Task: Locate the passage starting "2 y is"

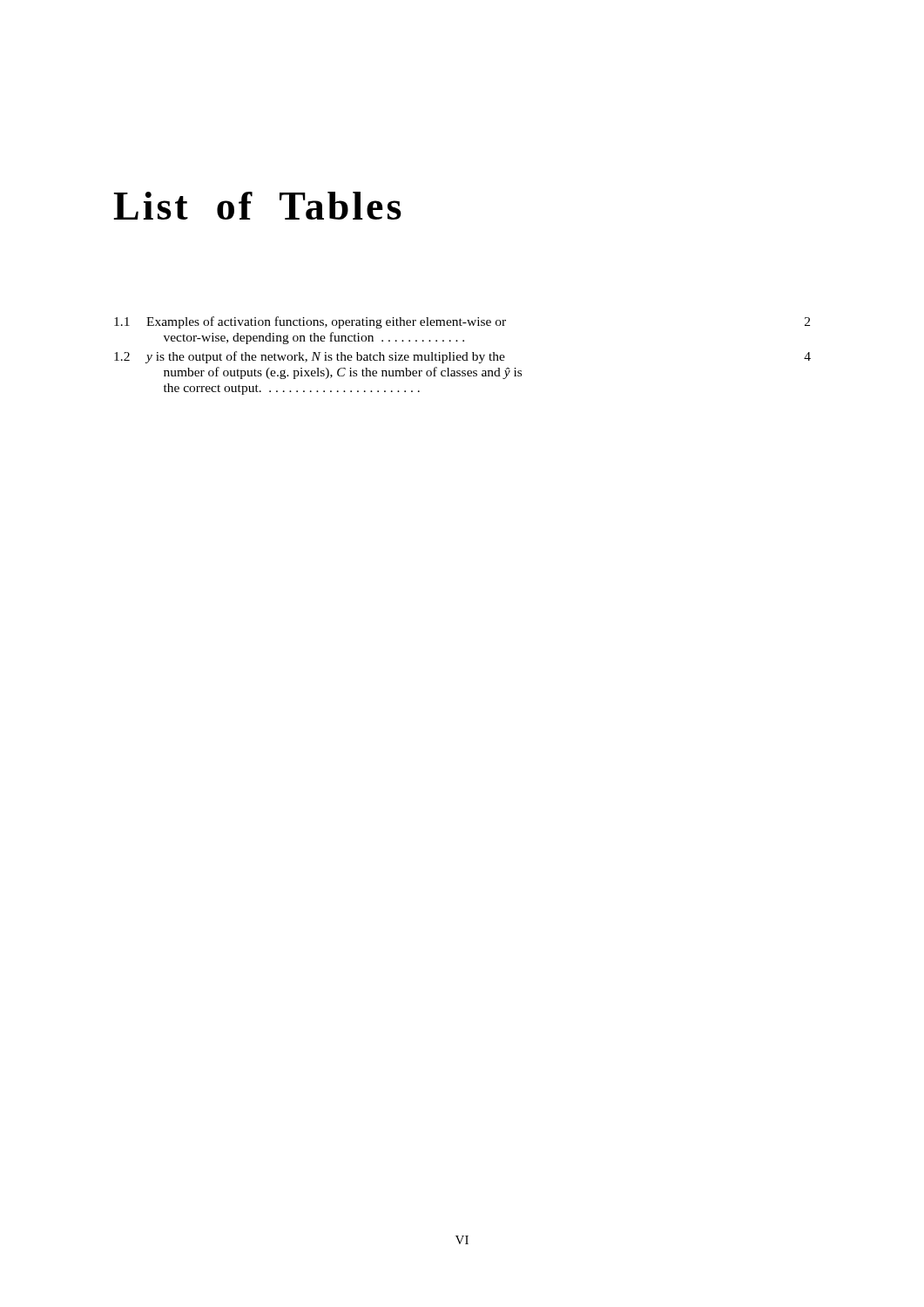Action: [x=462, y=372]
